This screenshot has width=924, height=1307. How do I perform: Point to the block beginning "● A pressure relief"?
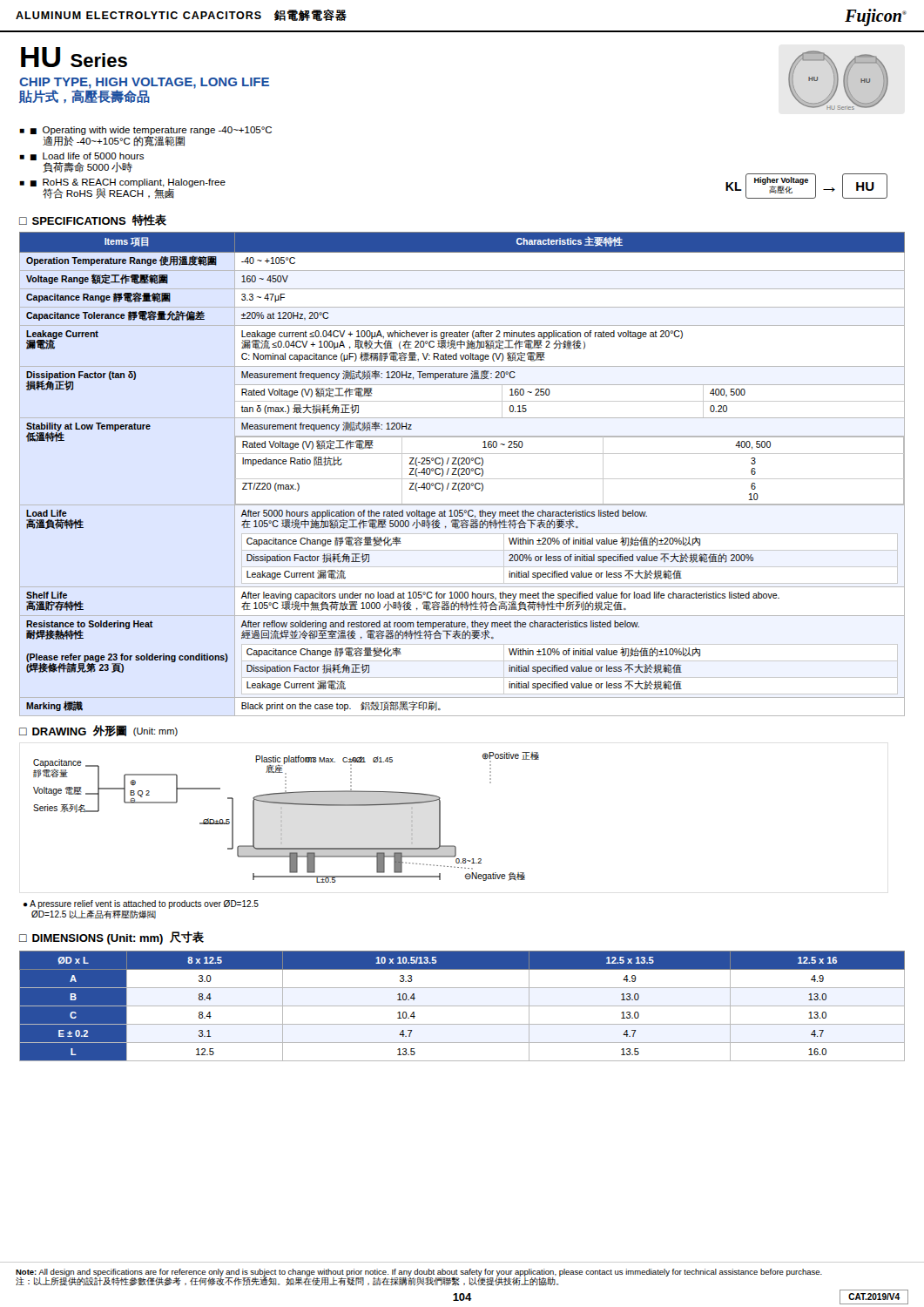click(x=141, y=909)
